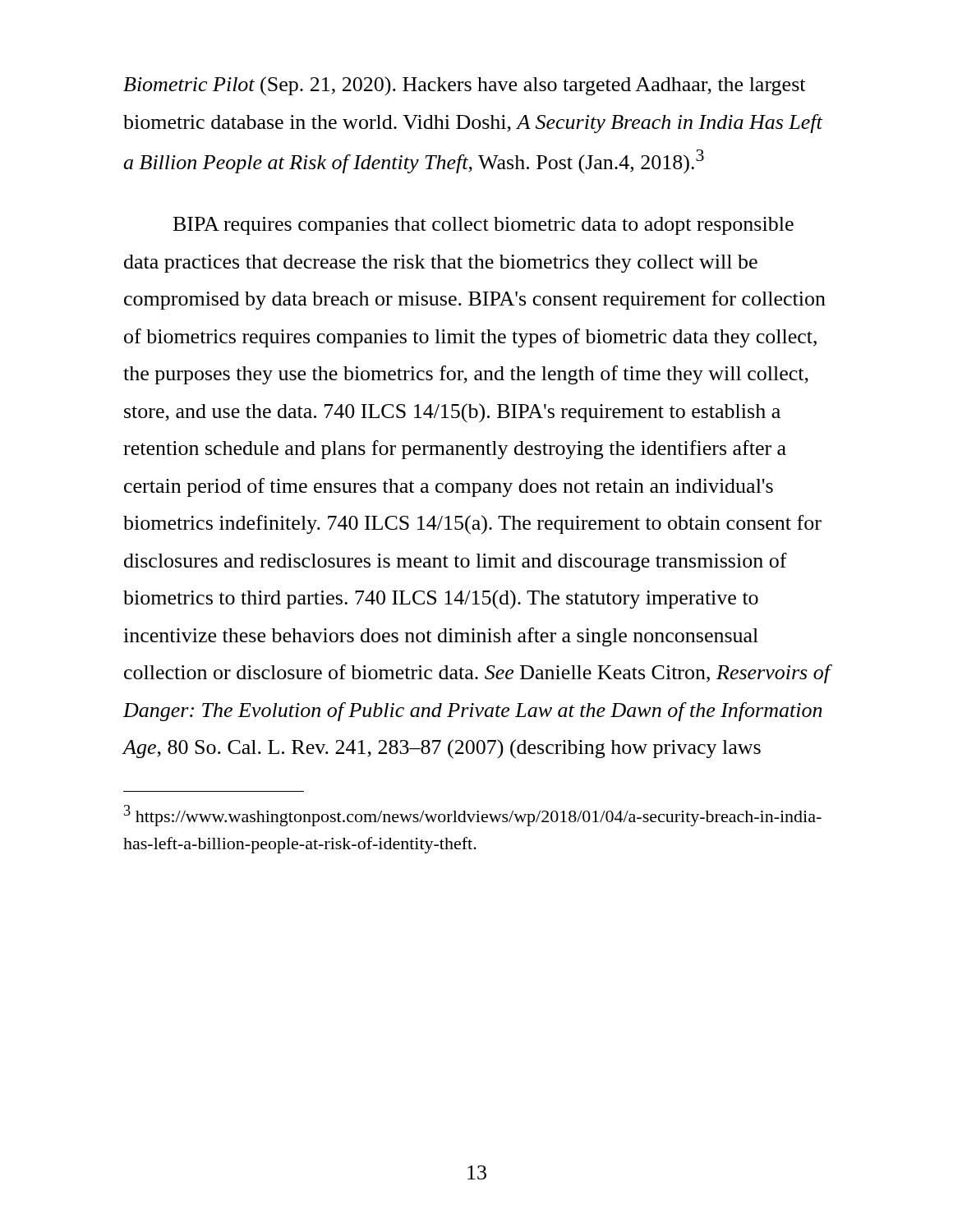
Task: Locate the passage starting "3 https://www.washingtonpost.com/news/worldviews/wp/2018/01/04/a-security-breach-in-india-has-left-a-billion-people-at-risk-of-identity-theft."
Action: point(473,828)
